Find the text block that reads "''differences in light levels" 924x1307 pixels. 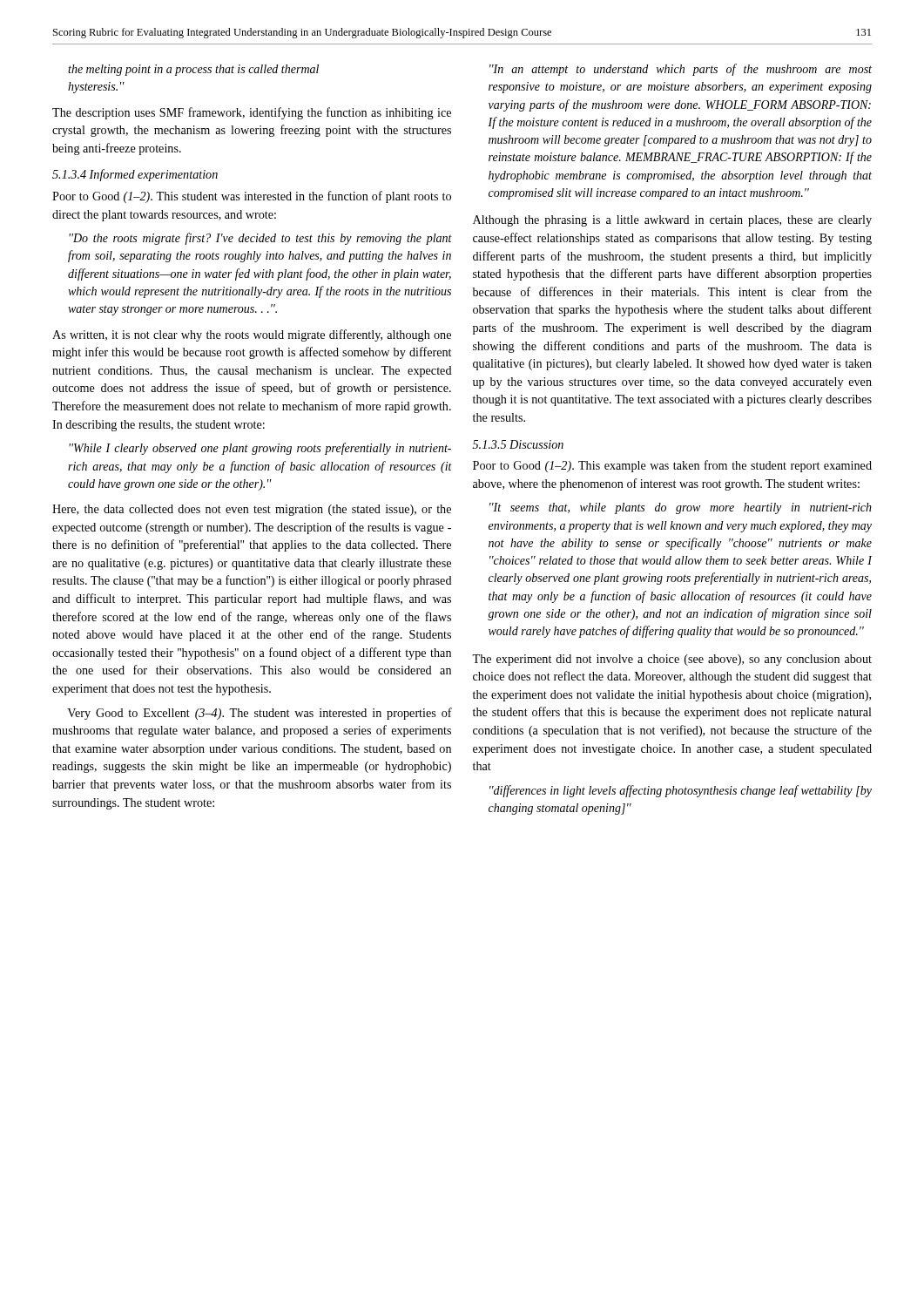coord(680,800)
